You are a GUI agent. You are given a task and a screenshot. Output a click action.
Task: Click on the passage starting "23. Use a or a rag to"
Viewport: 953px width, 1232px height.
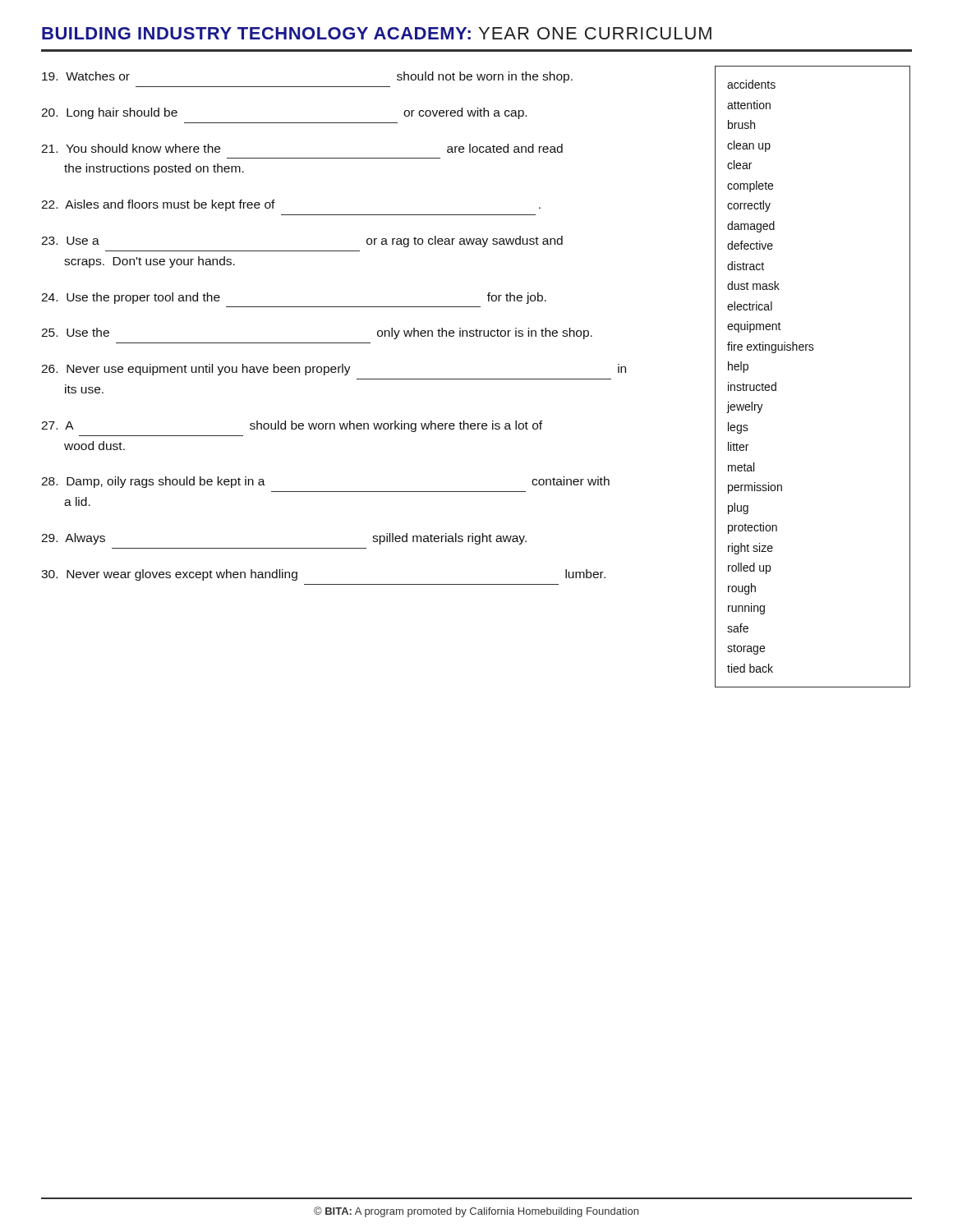[x=366, y=251]
